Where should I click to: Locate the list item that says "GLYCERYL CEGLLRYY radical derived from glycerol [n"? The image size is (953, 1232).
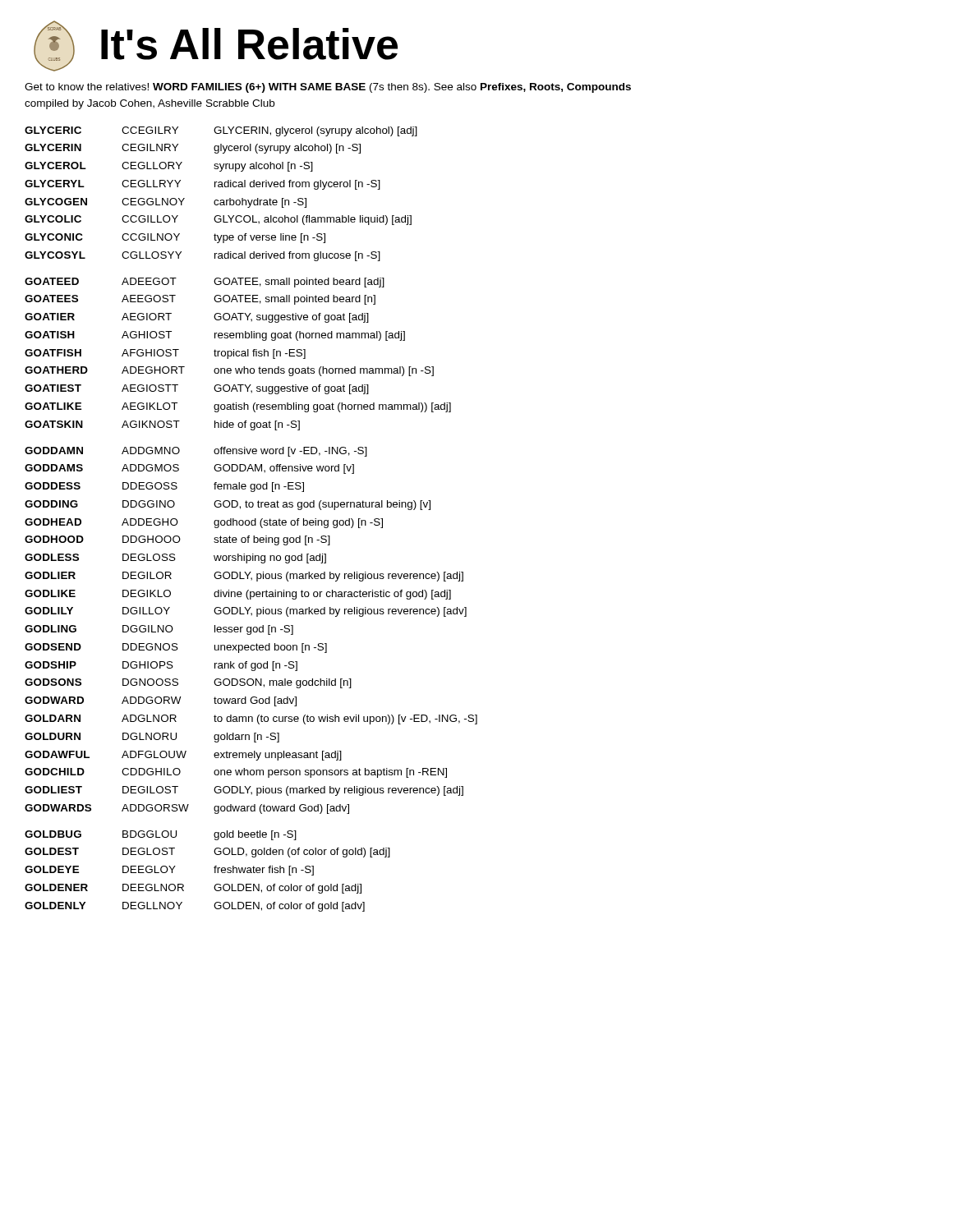58,184
